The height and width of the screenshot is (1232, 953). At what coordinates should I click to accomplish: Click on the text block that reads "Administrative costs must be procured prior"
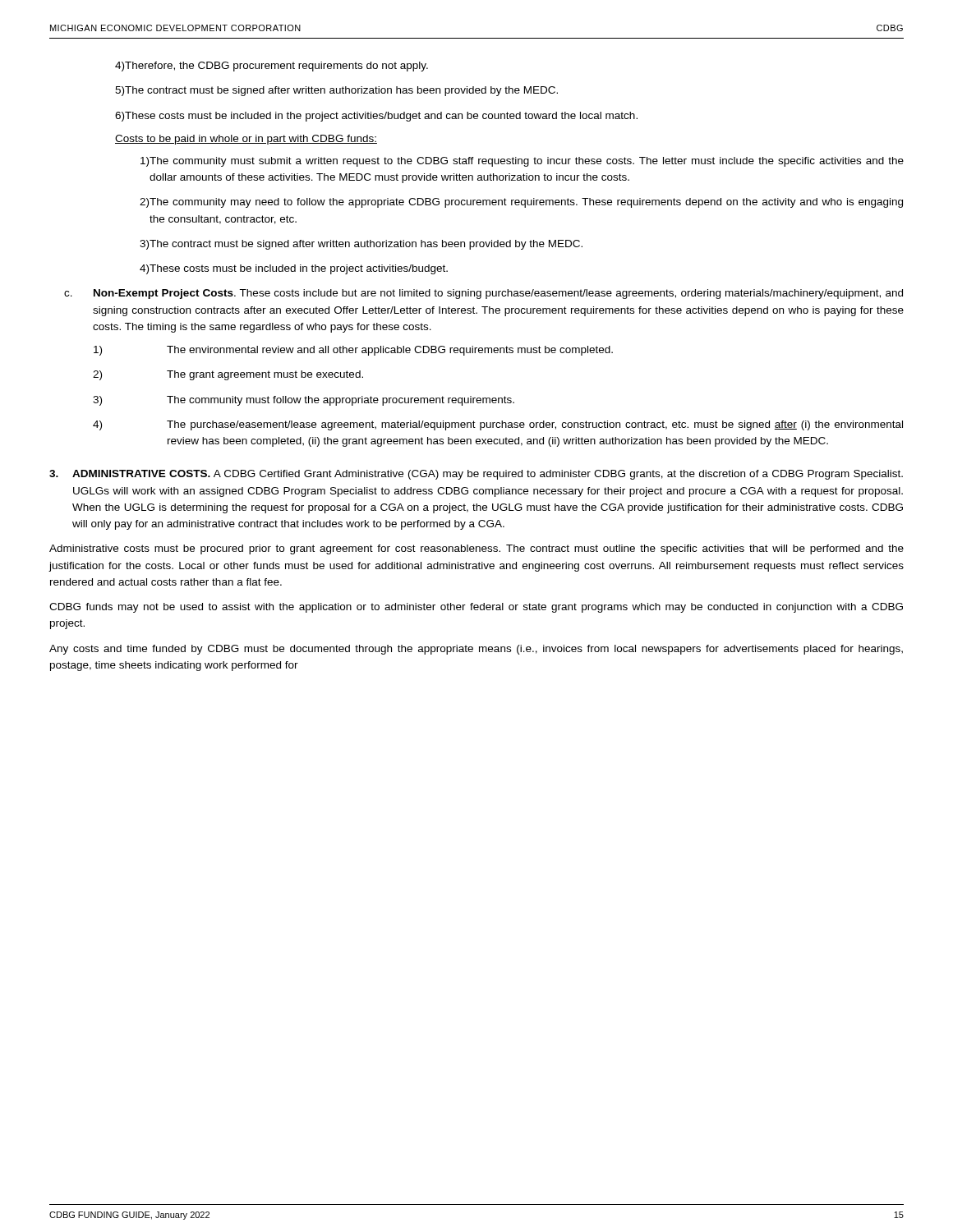pos(476,565)
